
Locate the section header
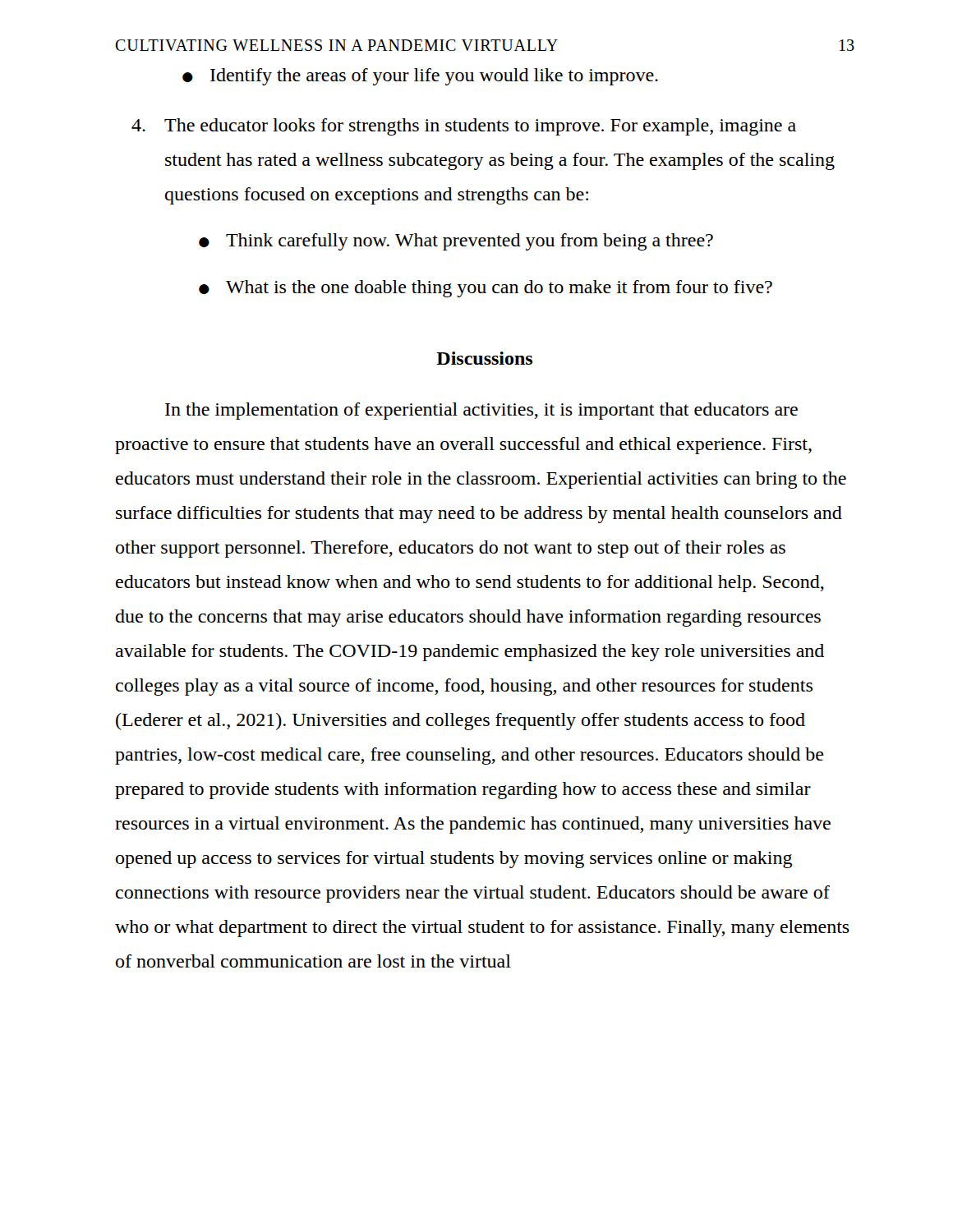485,358
